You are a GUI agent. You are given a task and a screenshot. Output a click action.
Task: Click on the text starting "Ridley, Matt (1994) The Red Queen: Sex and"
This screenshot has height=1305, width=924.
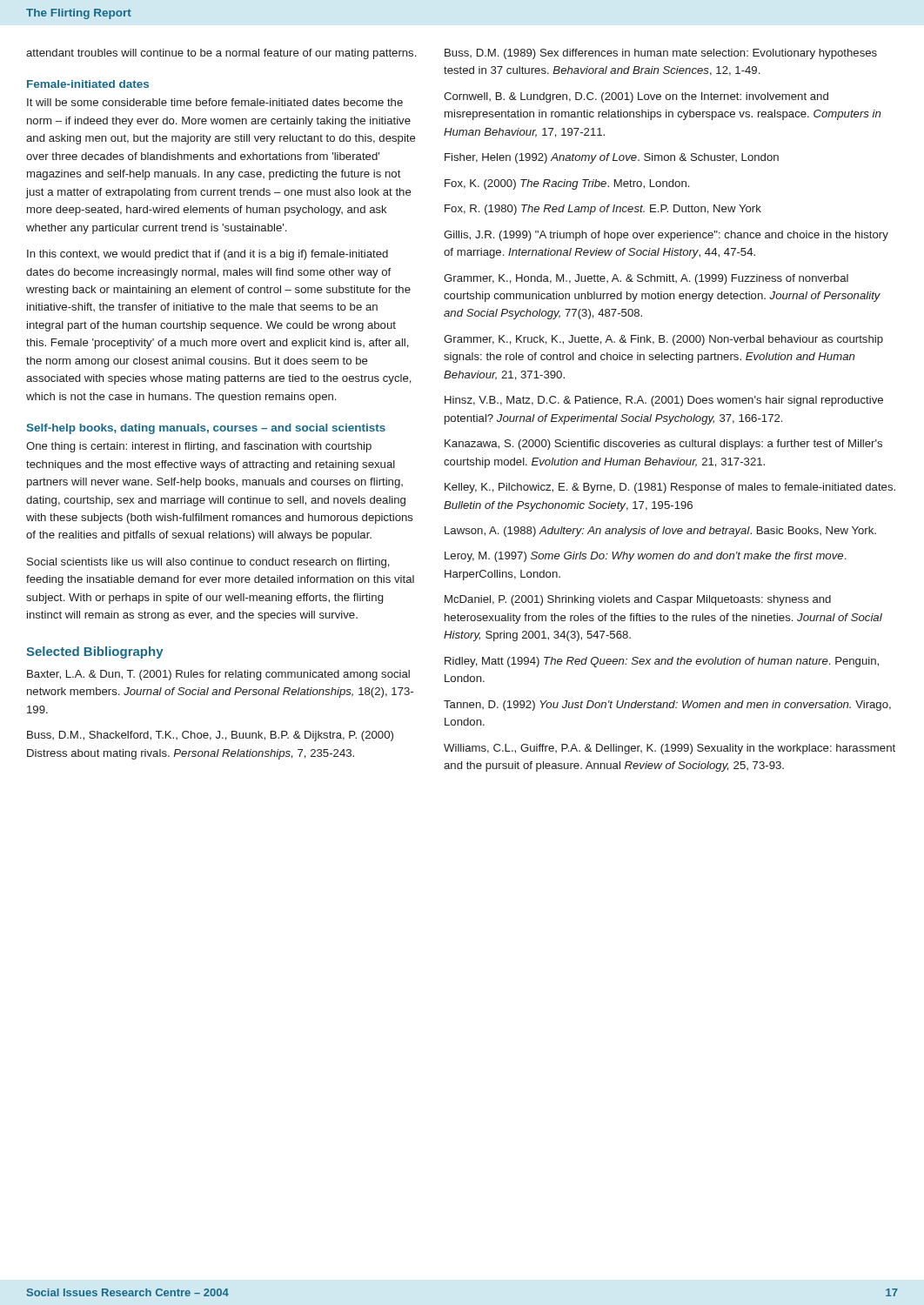point(662,669)
